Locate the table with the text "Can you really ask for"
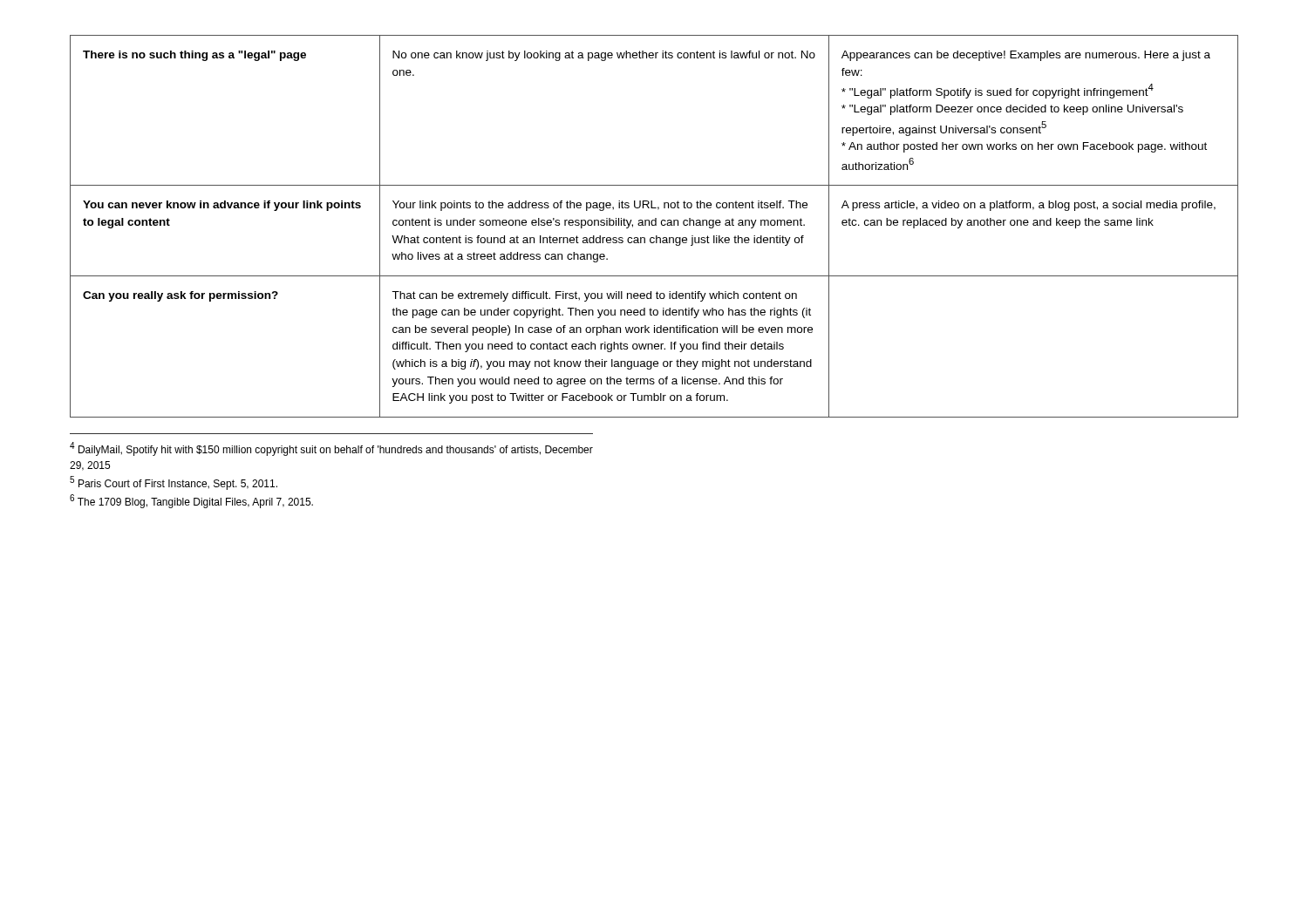This screenshot has height=924, width=1308. coord(654,226)
